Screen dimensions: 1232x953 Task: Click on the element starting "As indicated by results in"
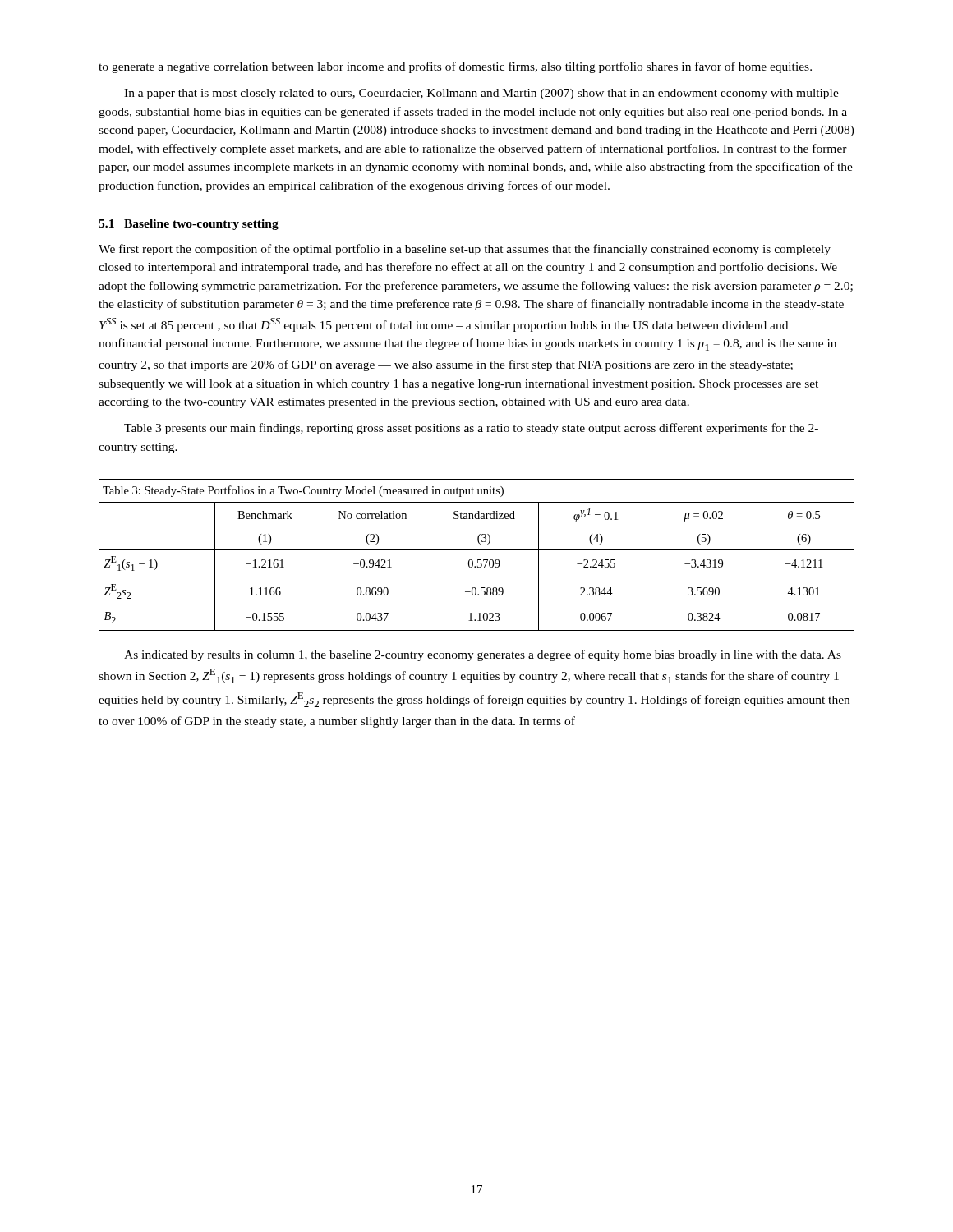(x=476, y=688)
